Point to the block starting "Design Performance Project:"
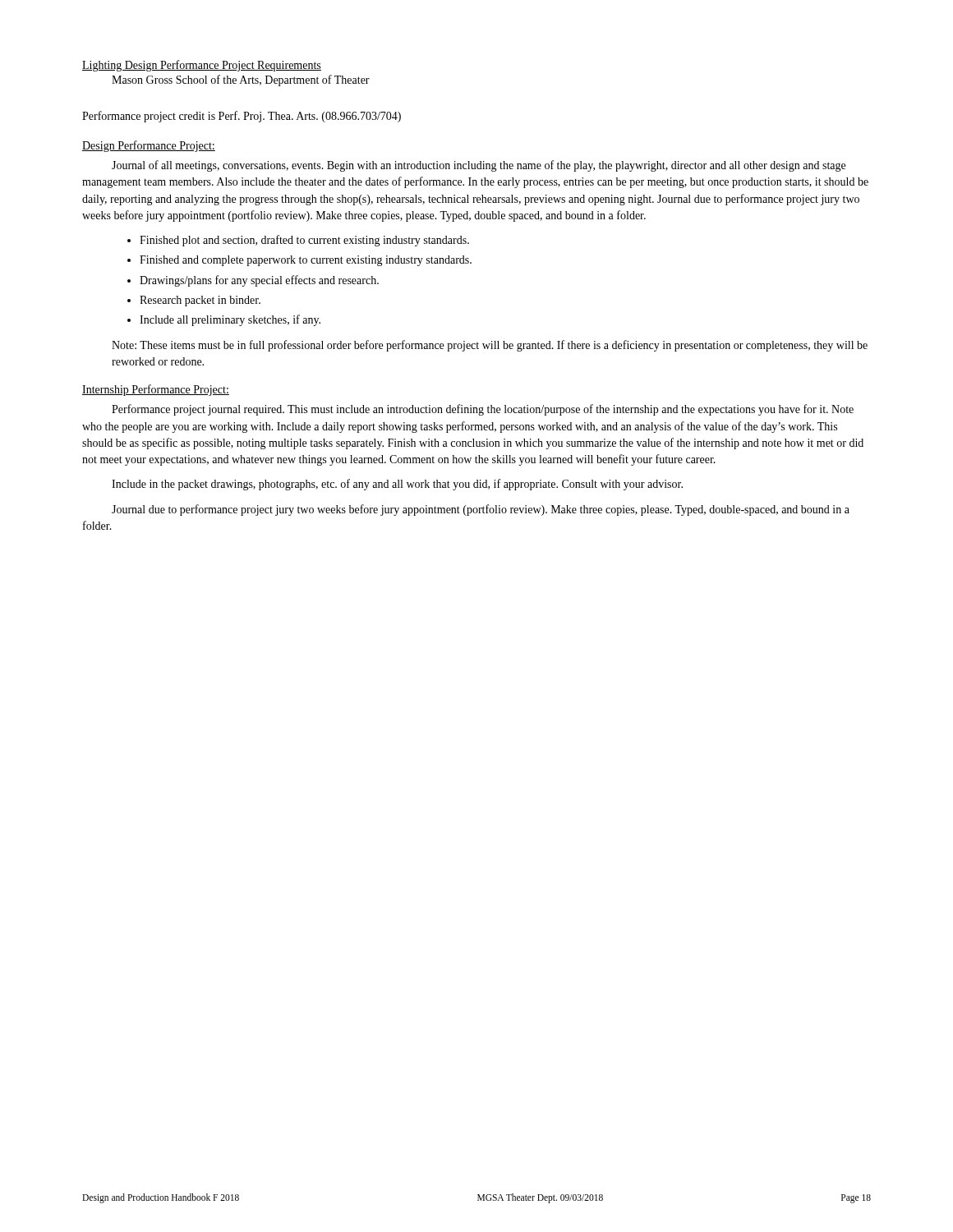 (149, 146)
